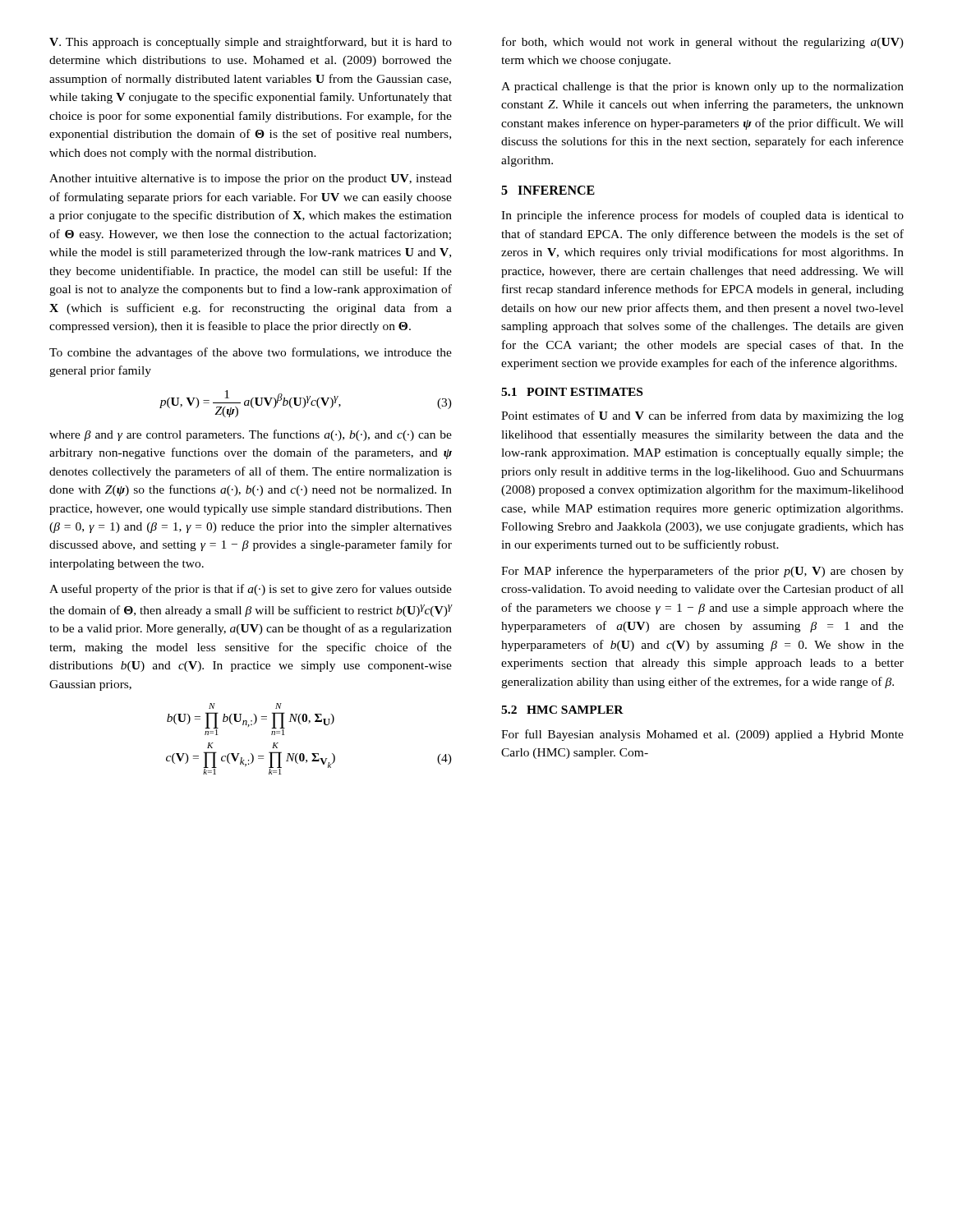Find the text block that reads "For full Bayesian analysis Mohamed et al."
Viewport: 953px width, 1232px height.
click(x=702, y=743)
